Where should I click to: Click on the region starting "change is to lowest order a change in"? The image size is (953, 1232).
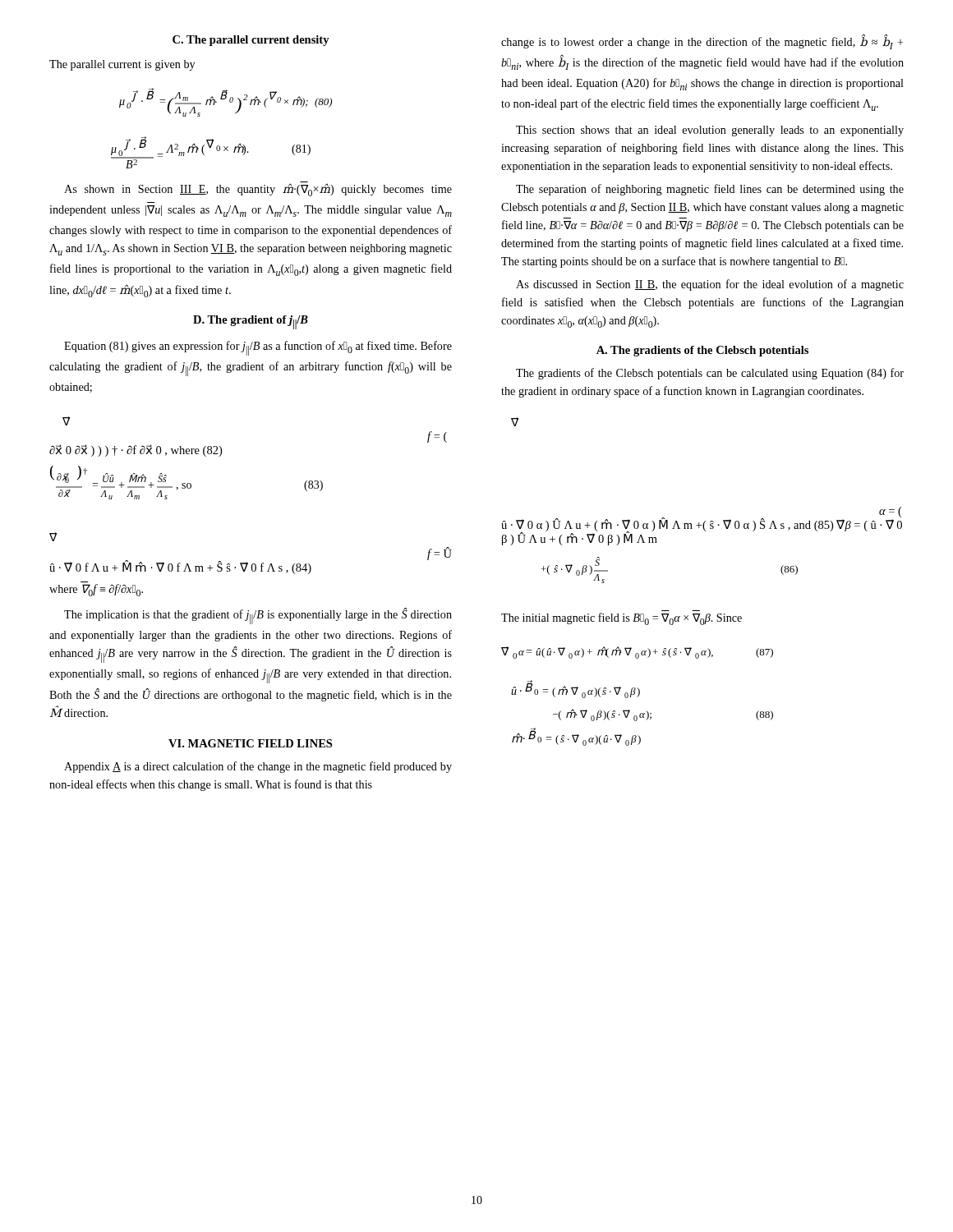[702, 74]
